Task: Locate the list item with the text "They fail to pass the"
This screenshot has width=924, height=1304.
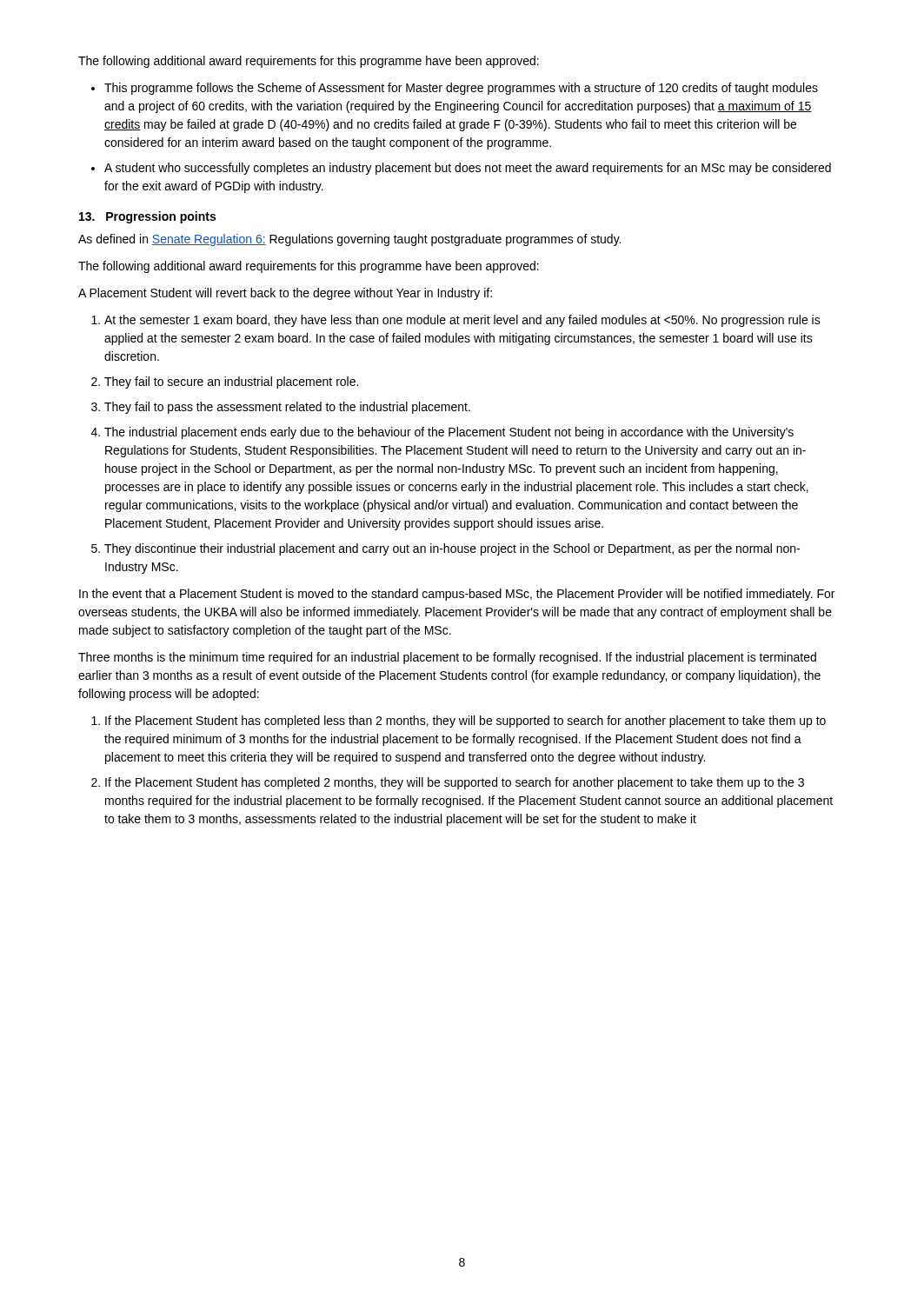Action: 288,407
